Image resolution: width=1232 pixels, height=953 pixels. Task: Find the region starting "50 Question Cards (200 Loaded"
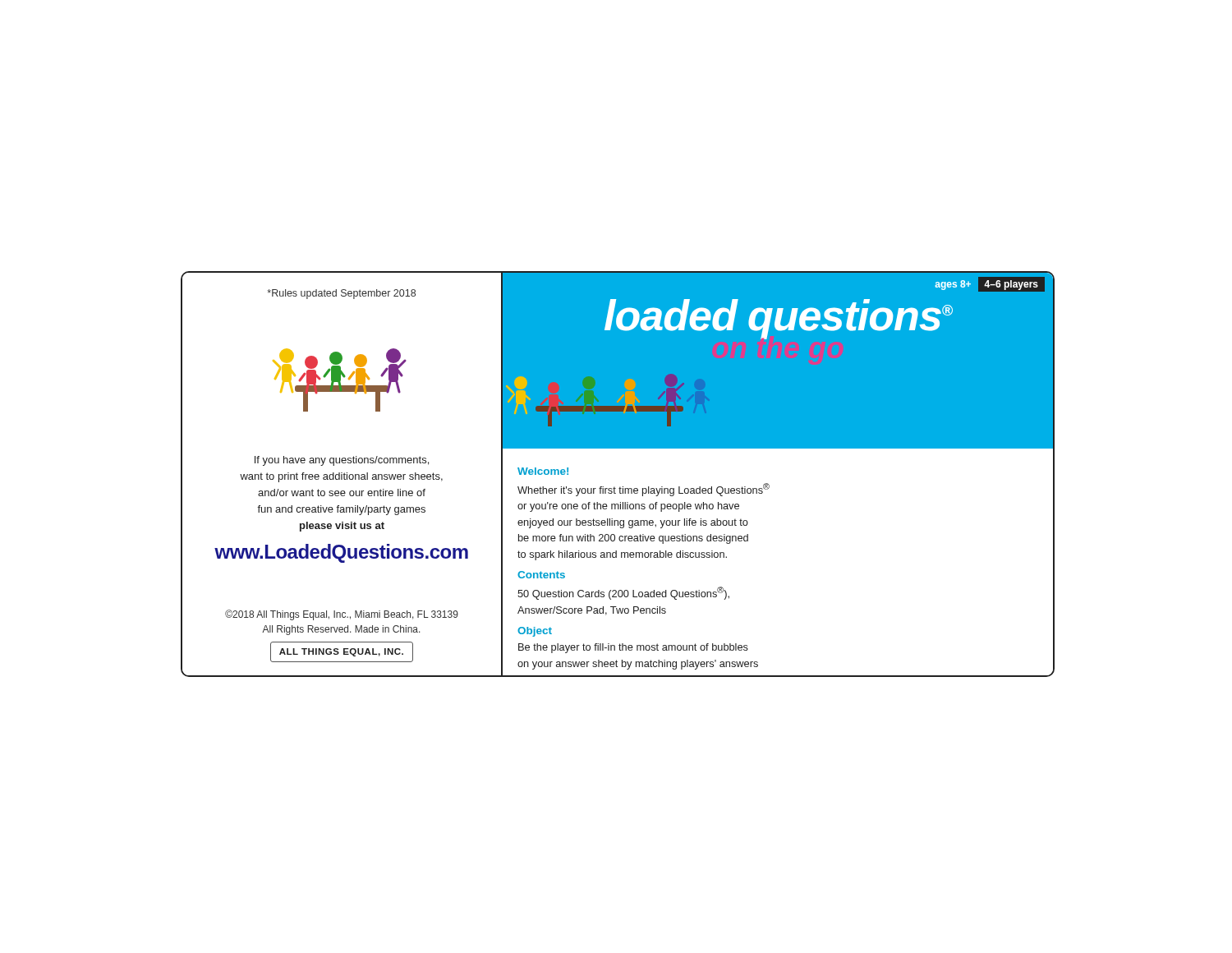tap(624, 600)
